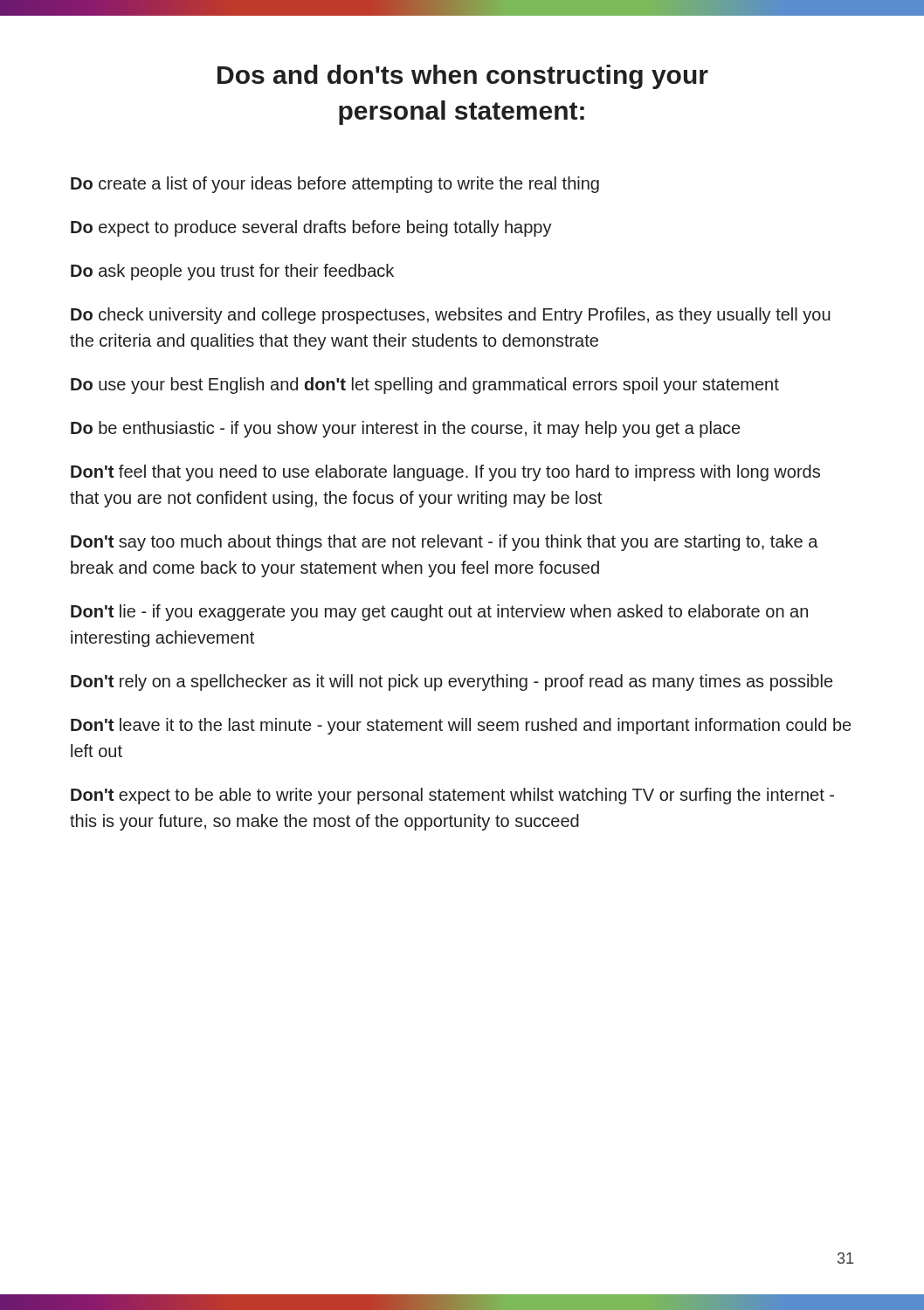Where is the passage that starts "Do ask people"?
The width and height of the screenshot is (924, 1310).
pyautogui.click(x=232, y=271)
